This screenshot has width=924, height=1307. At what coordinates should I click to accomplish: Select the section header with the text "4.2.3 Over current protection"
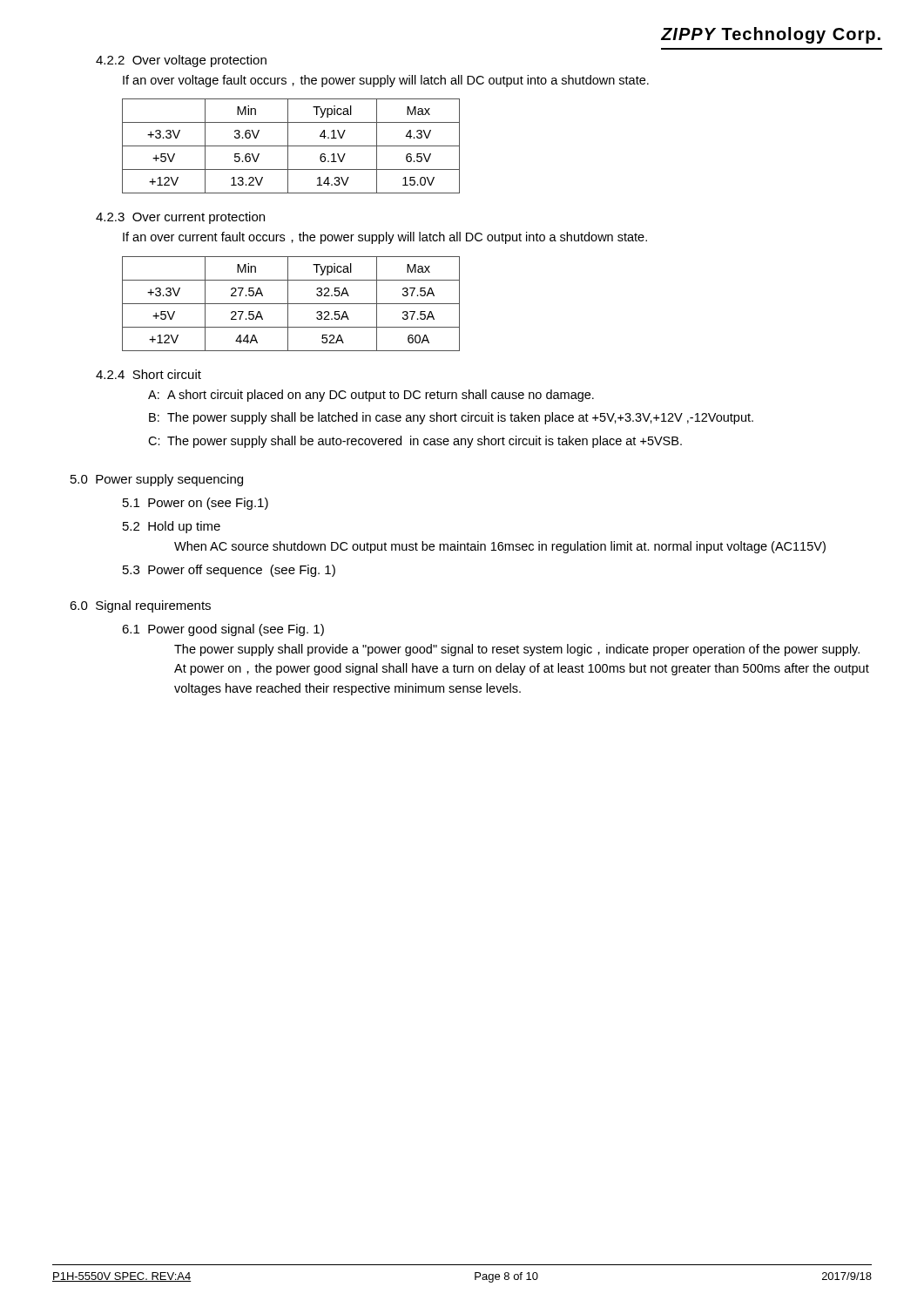pyautogui.click(x=181, y=217)
